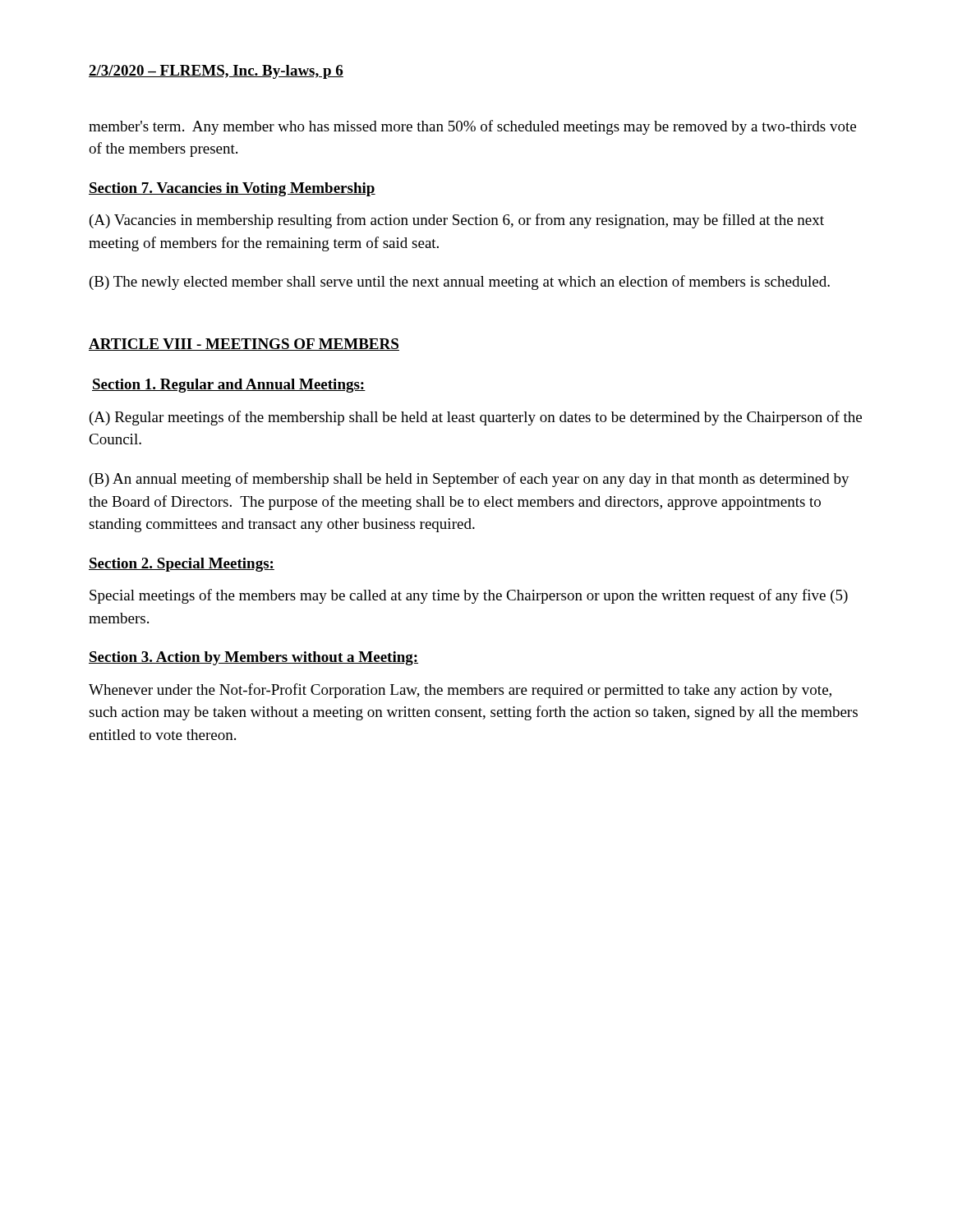Point to the block beginning "member's term. Any member"
953x1232 pixels.
pyautogui.click(x=473, y=137)
